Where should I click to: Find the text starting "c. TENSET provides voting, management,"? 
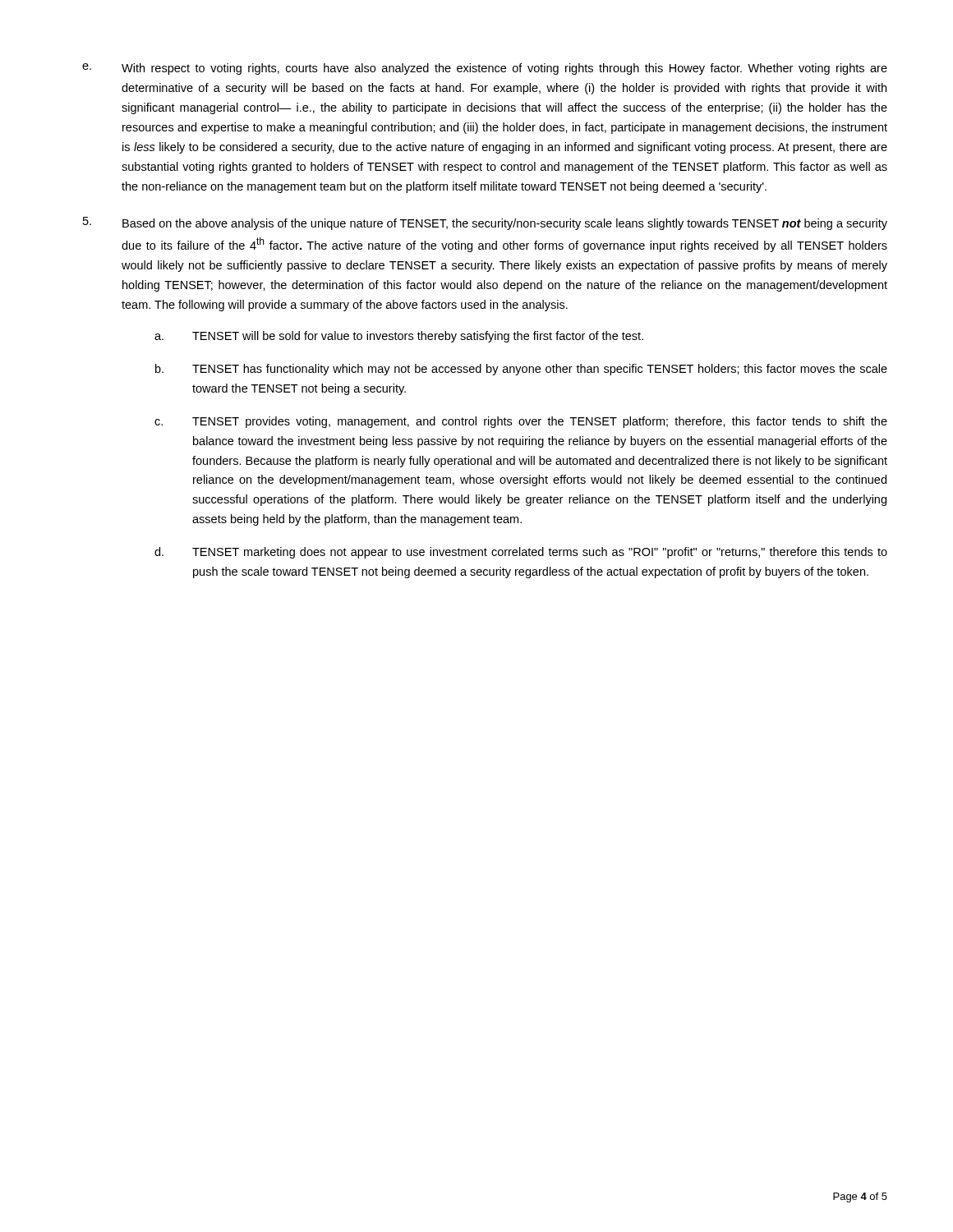coord(521,471)
